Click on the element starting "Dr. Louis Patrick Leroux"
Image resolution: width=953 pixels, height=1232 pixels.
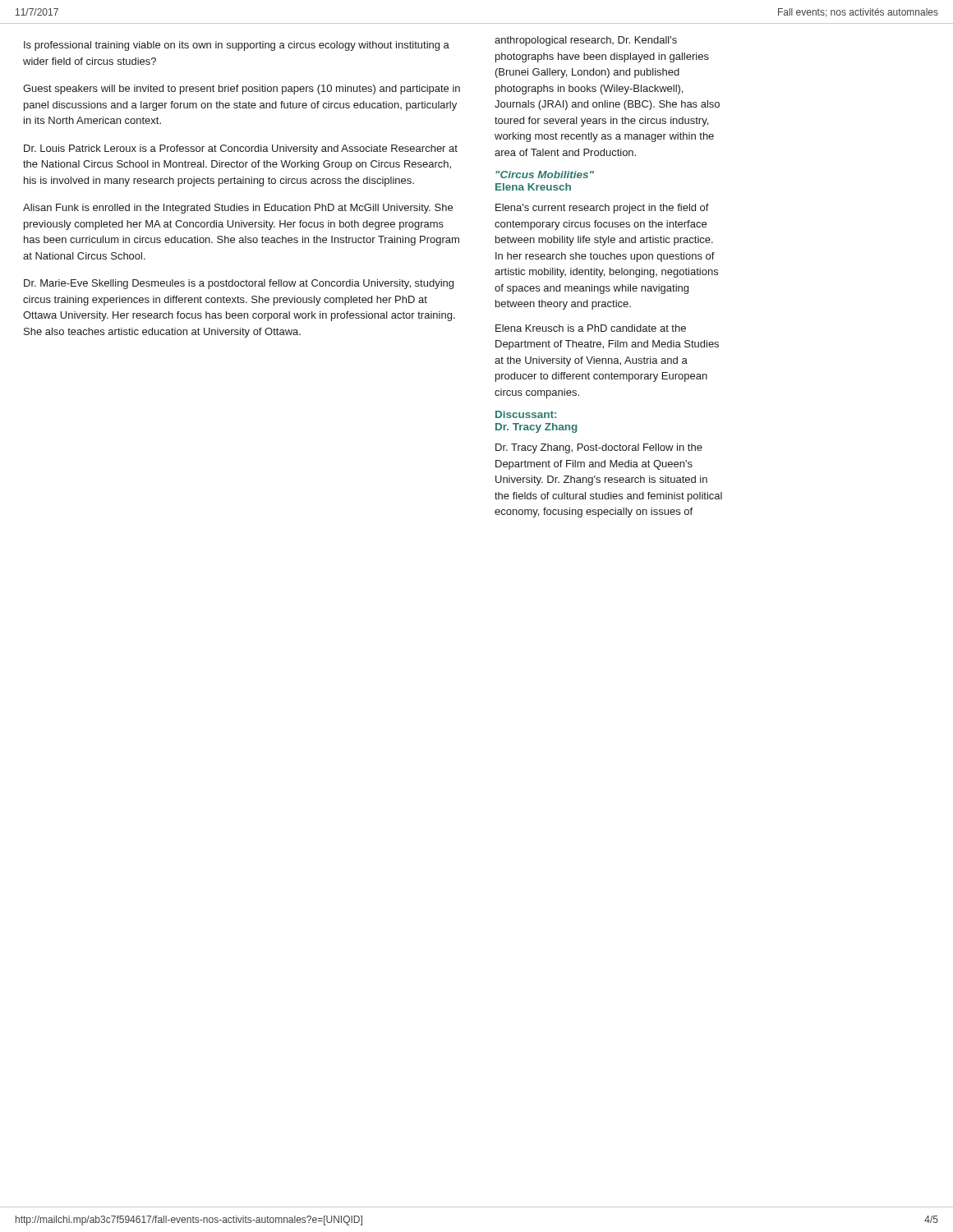point(242,164)
